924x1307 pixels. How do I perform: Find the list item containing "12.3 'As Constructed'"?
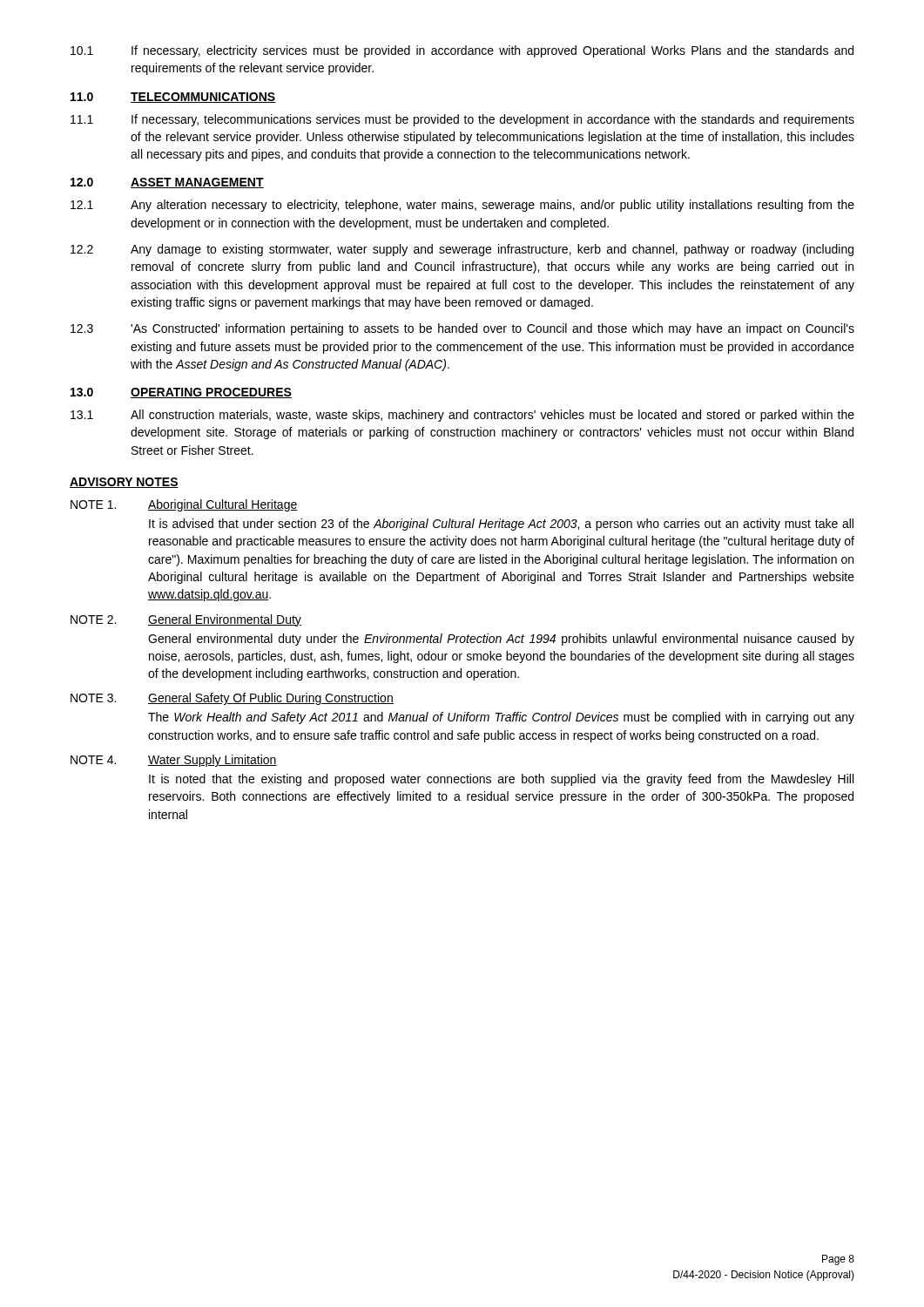click(x=462, y=346)
